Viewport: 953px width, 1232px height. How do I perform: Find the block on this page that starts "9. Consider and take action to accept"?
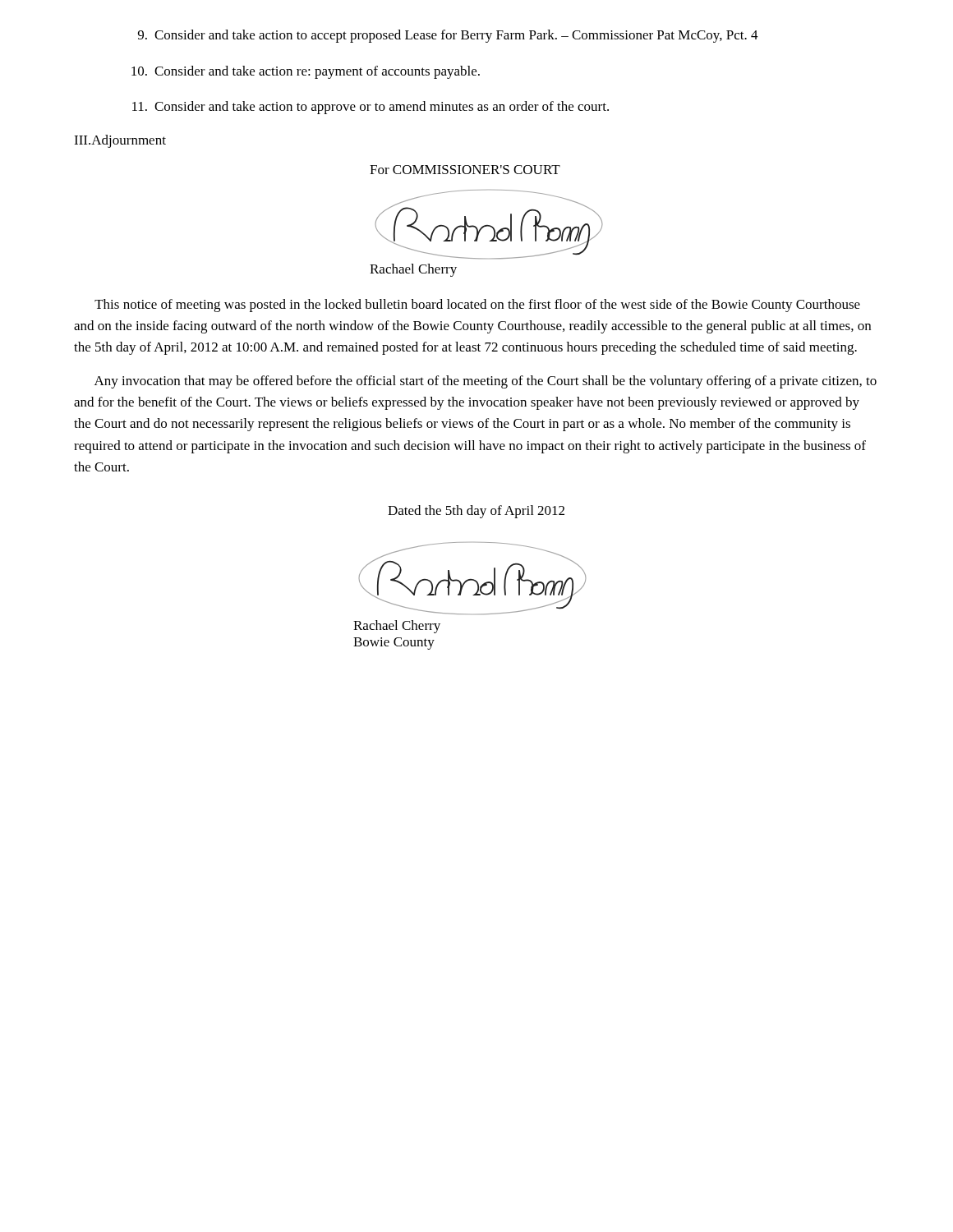point(476,35)
